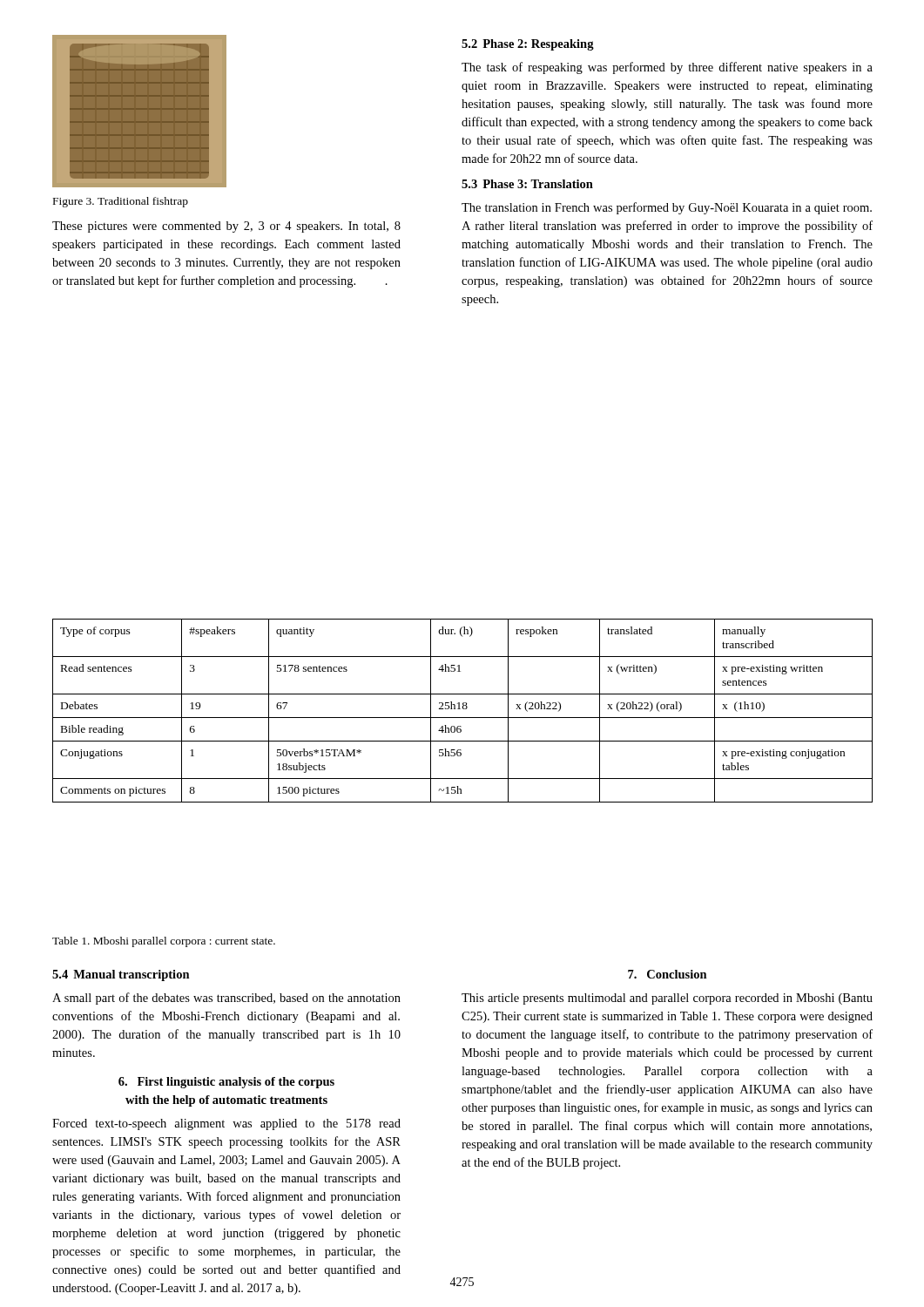Click on the region starting "The task of respeaking"
This screenshot has height=1307, width=924.
click(x=667, y=113)
